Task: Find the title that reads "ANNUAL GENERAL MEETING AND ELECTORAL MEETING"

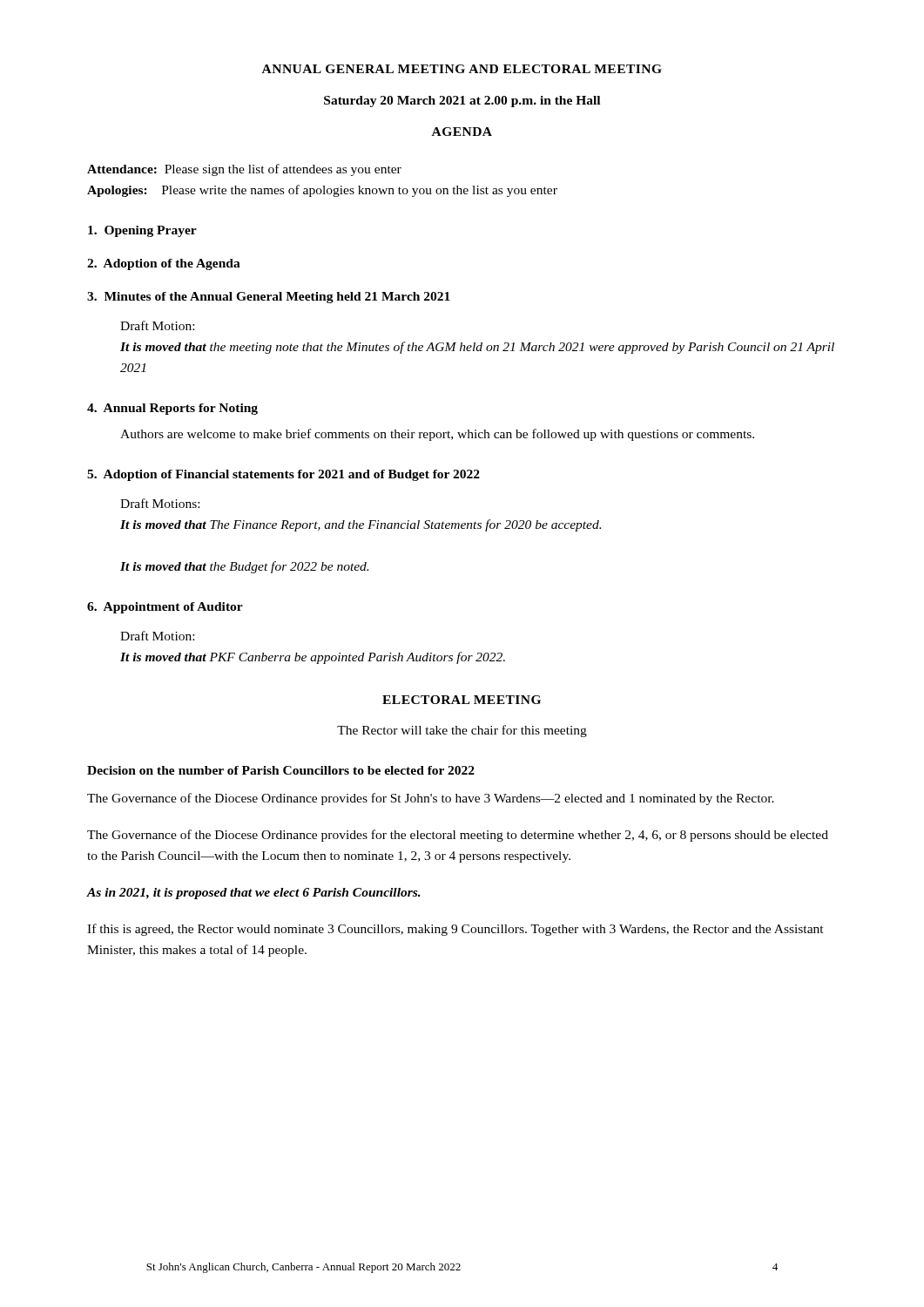Action: (x=462, y=68)
